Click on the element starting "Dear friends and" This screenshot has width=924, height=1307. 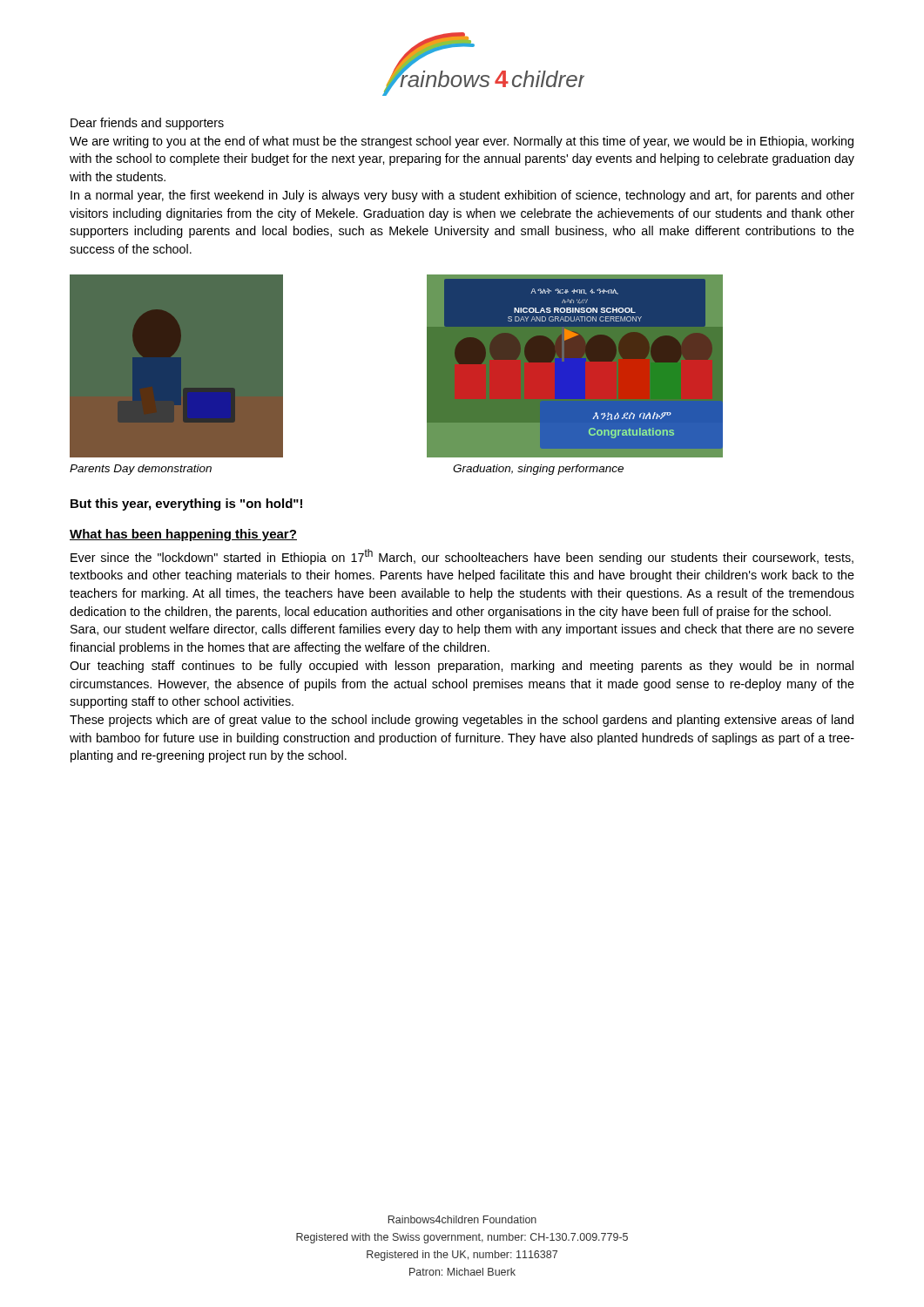462,186
